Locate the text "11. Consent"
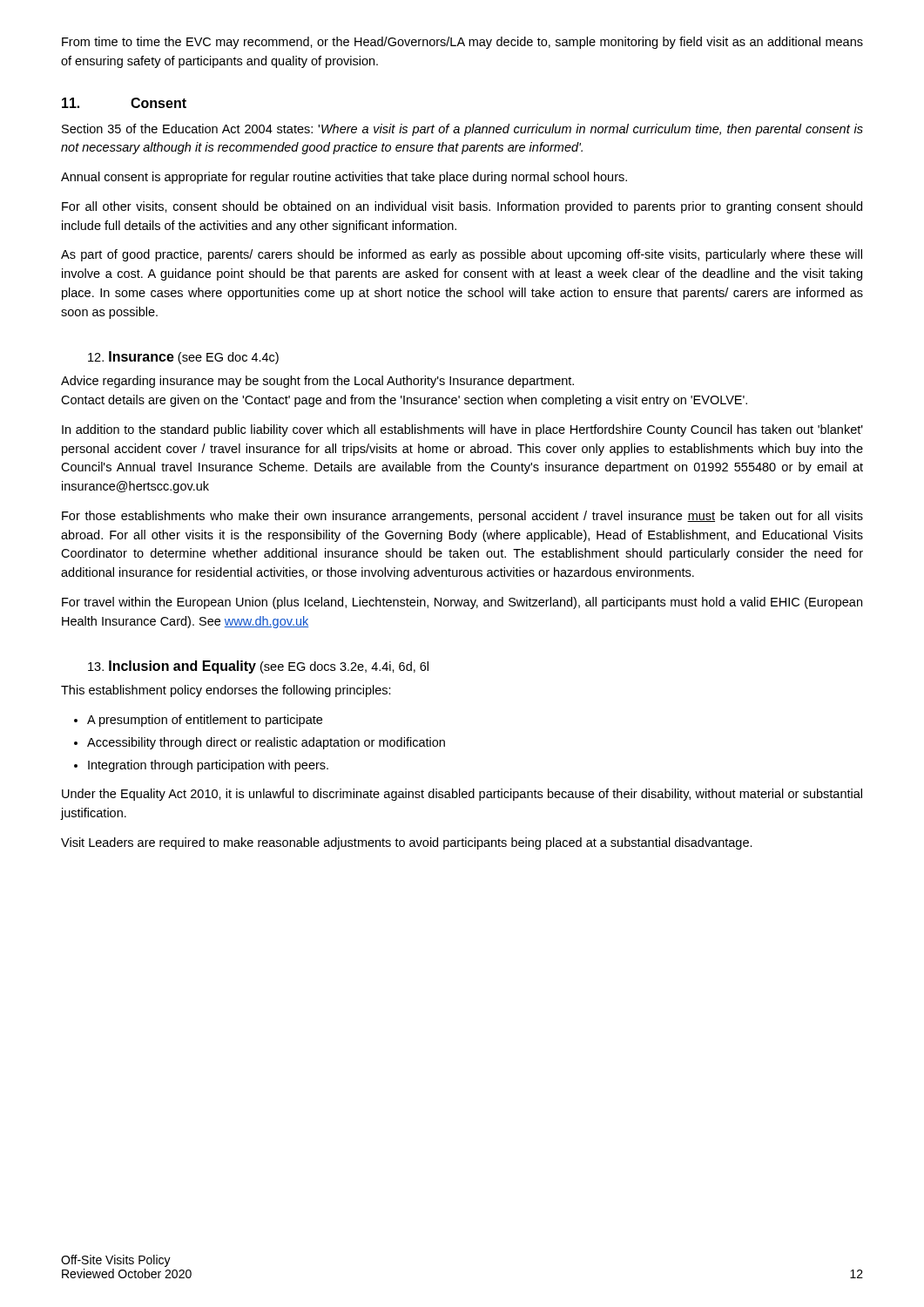The image size is (924, 1307). 124,103
